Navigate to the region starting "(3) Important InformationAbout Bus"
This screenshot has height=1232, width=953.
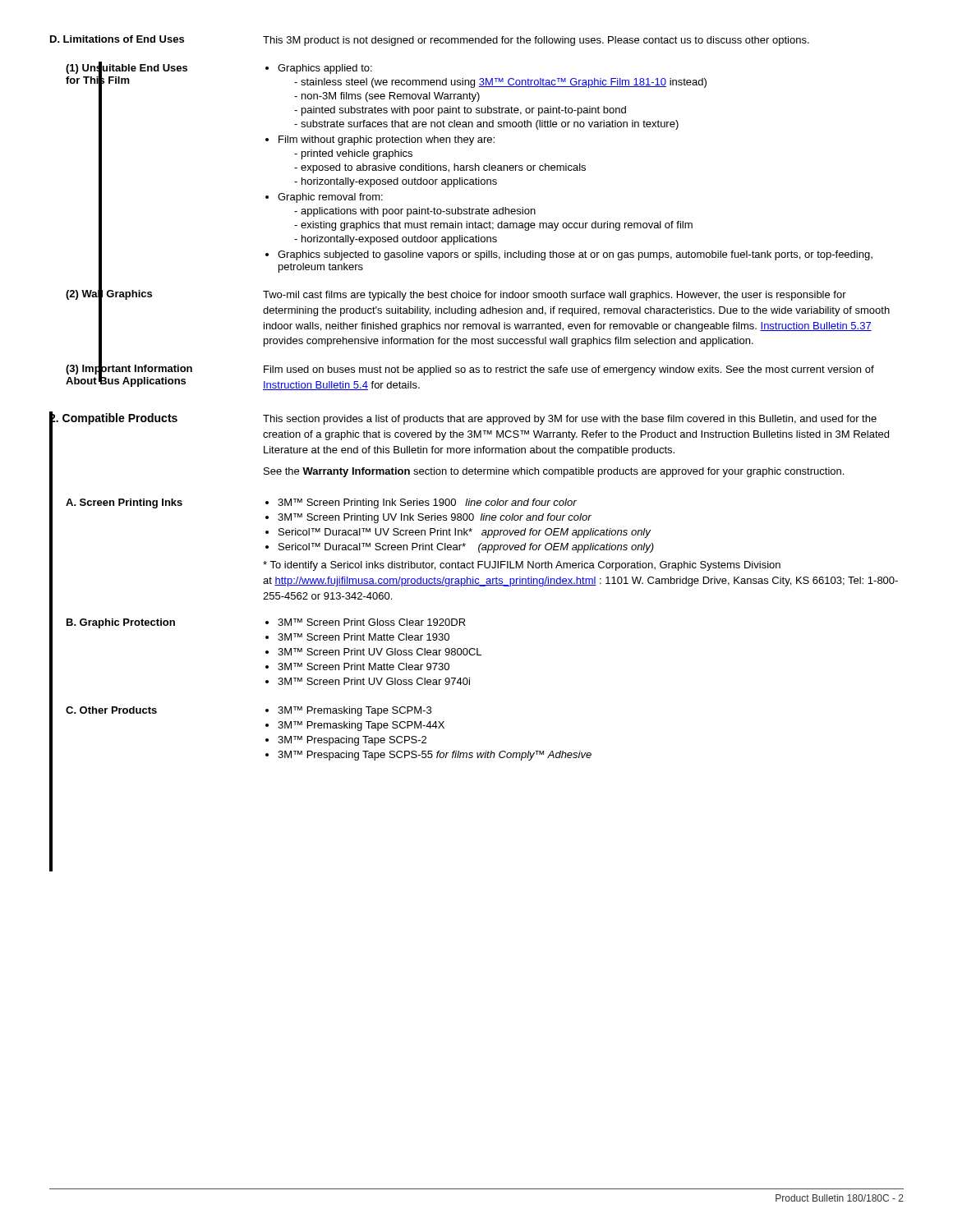tap(129, 375)
